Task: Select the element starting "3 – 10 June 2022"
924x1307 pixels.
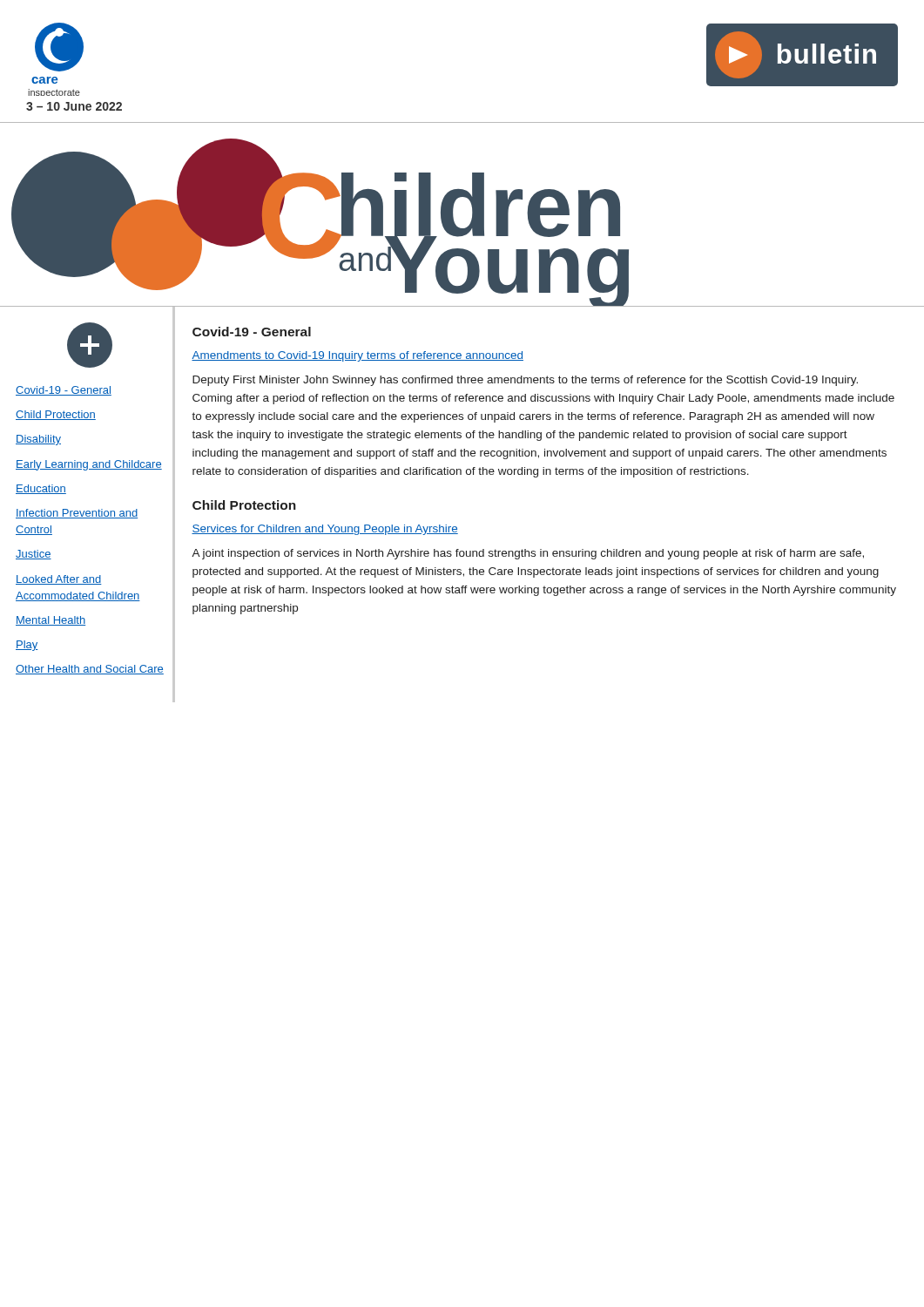Action: pyautogui.click(x=74, y=106)
